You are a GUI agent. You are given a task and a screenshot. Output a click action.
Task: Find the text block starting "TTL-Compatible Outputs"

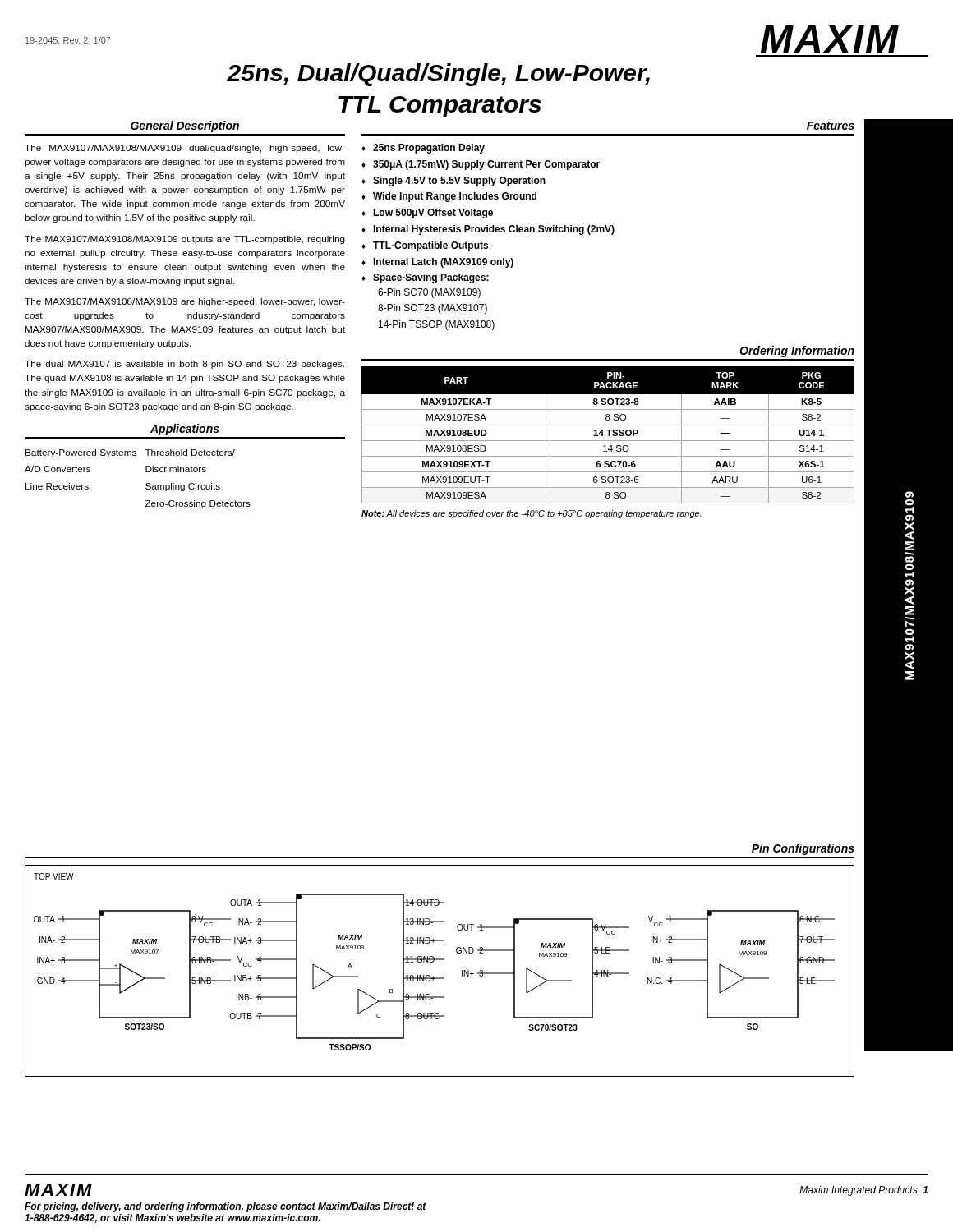pyautogui.click(x=431, y=245)
